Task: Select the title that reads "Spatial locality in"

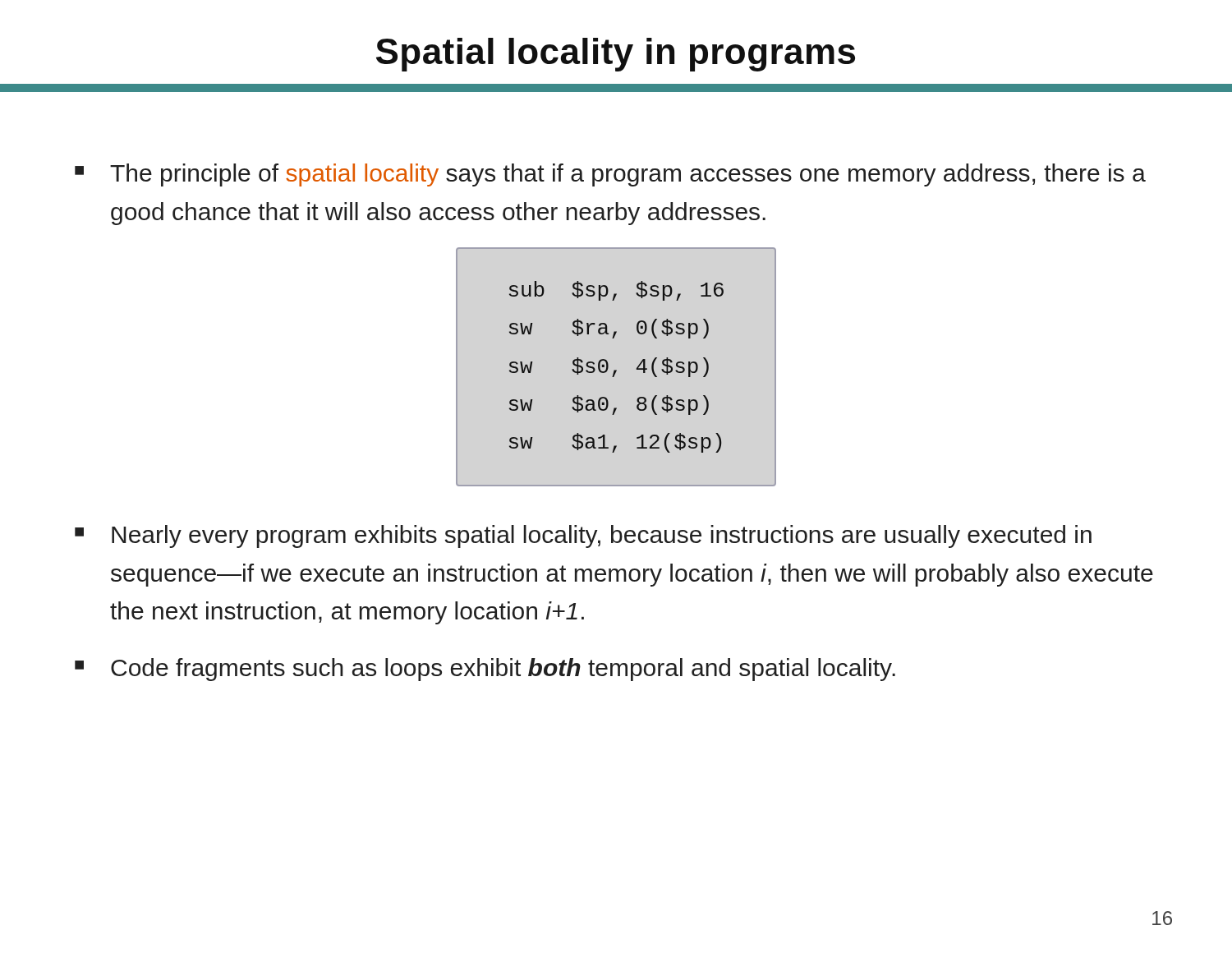Action: 616,52
